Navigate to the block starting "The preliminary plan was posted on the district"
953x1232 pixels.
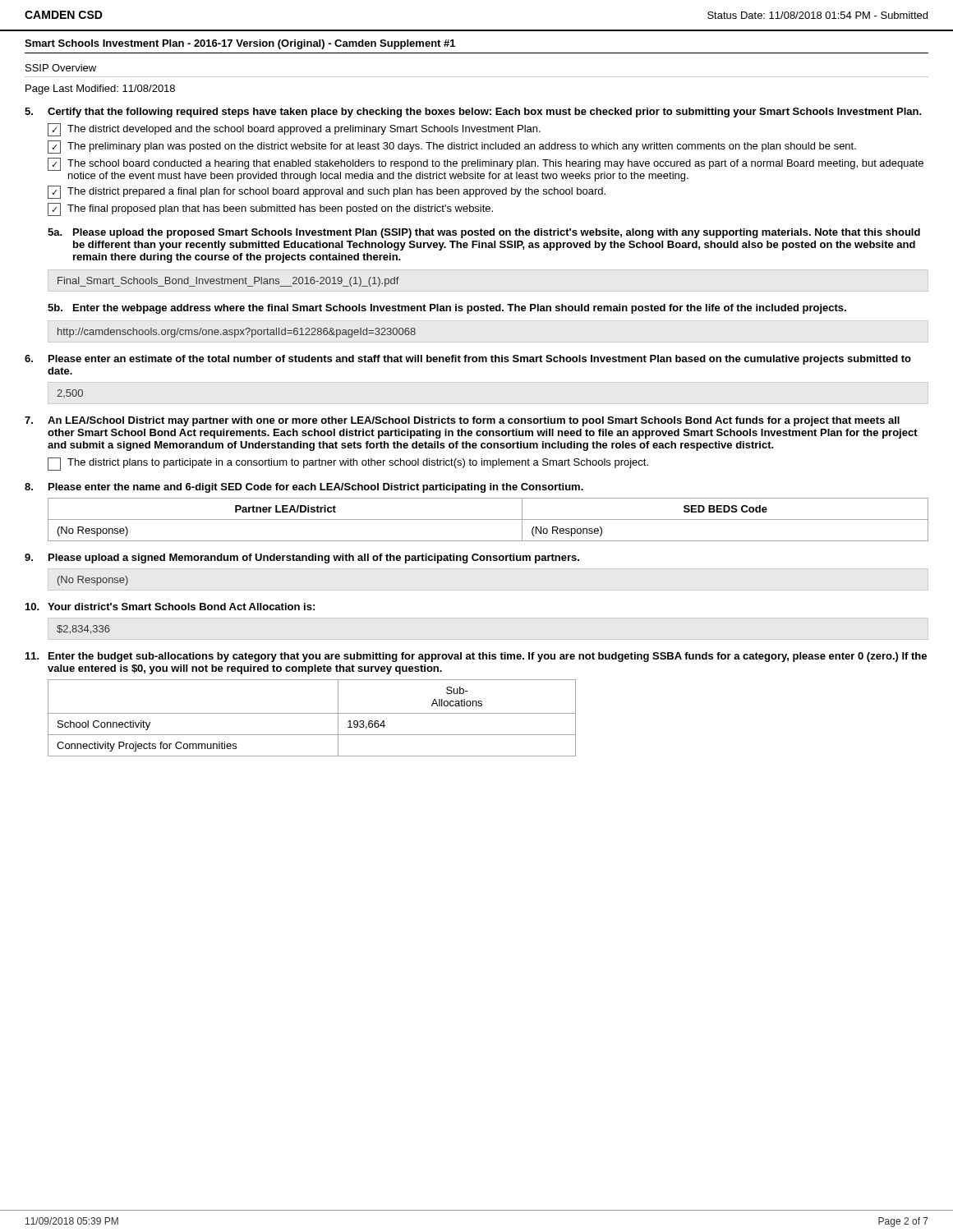pyautogui.click(x=452, y=147)
